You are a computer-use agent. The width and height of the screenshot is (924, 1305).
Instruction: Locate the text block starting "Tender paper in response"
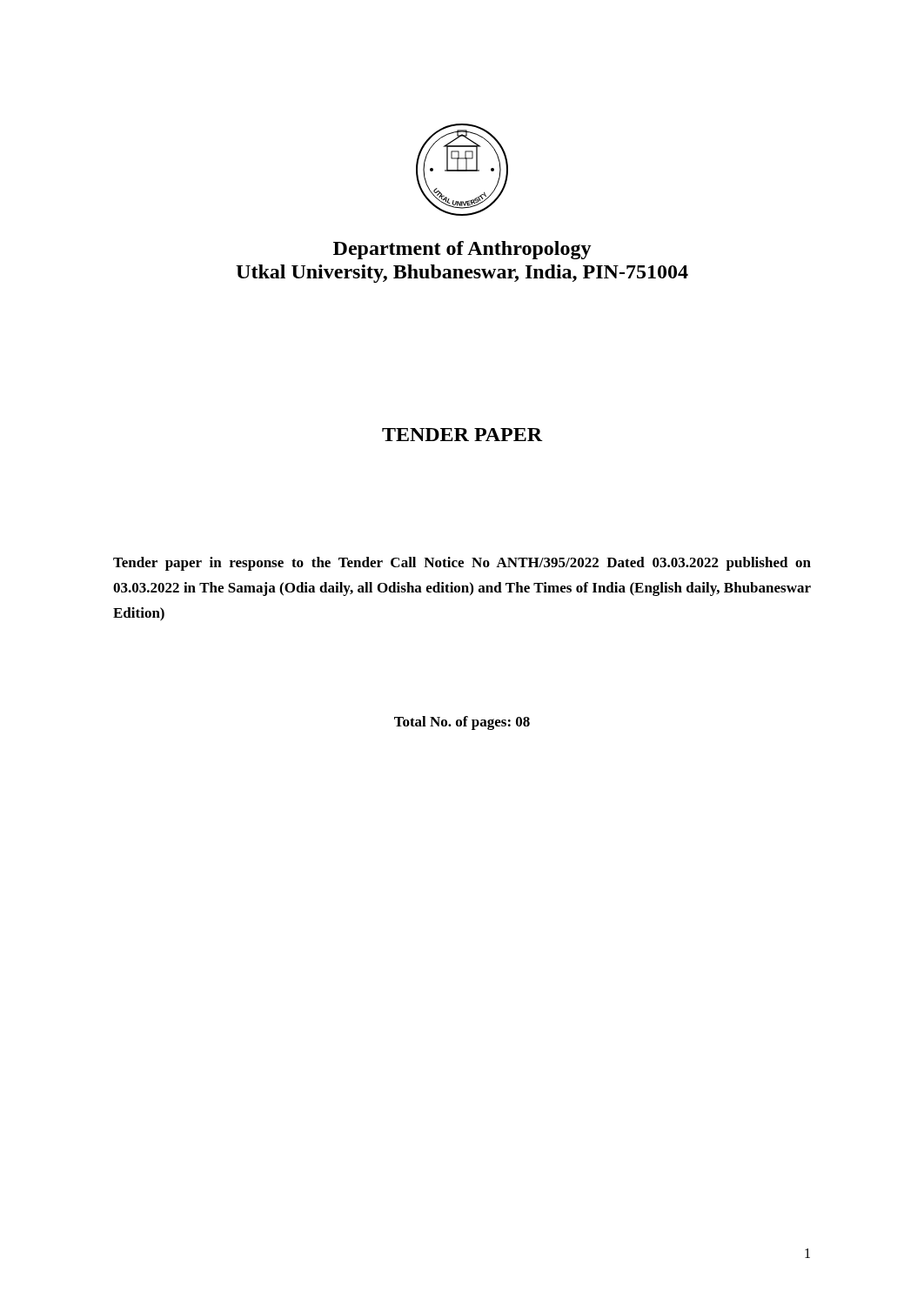click(x=462, y=588)
